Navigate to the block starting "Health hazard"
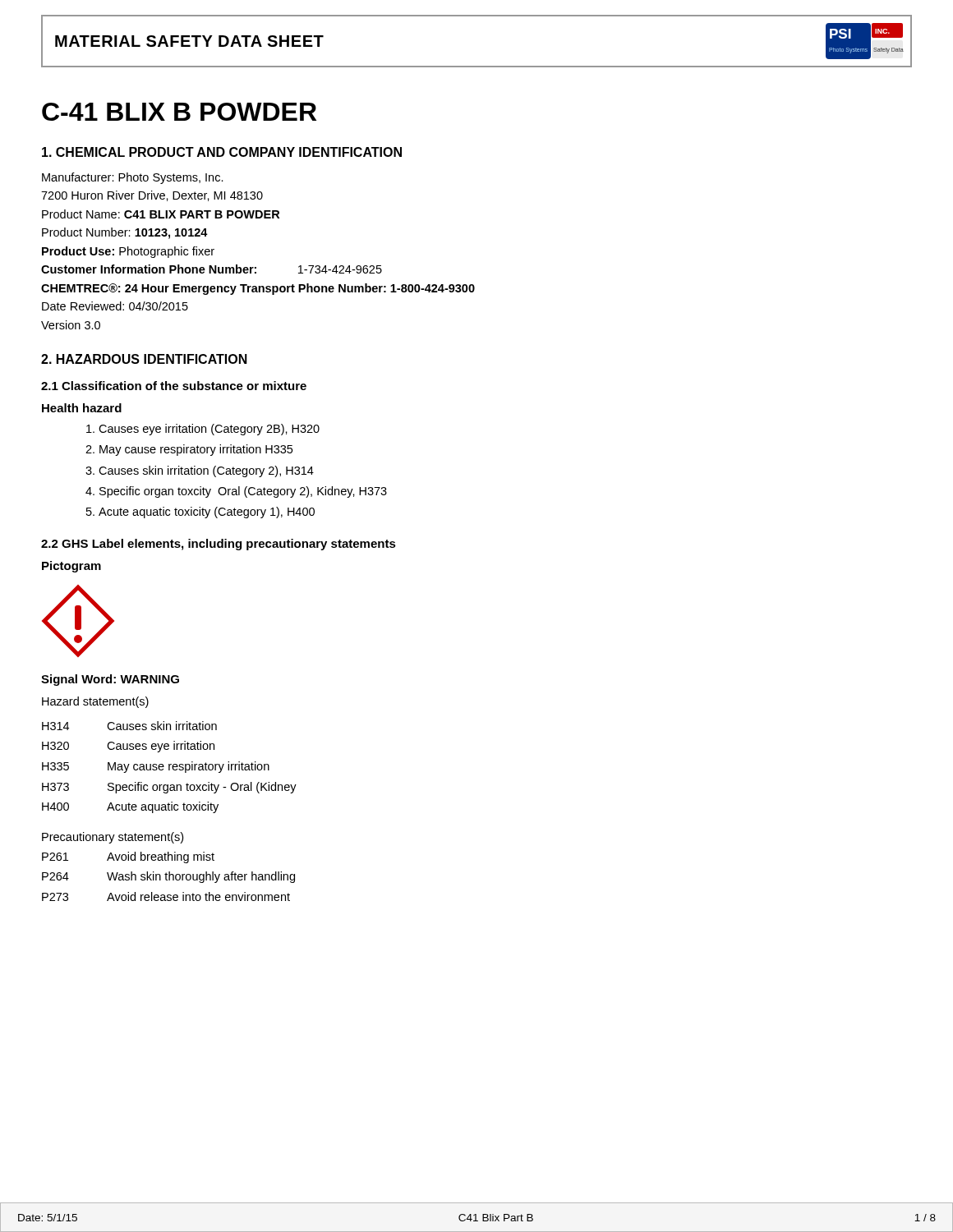 pyautogui.click(x=81, y=408)
